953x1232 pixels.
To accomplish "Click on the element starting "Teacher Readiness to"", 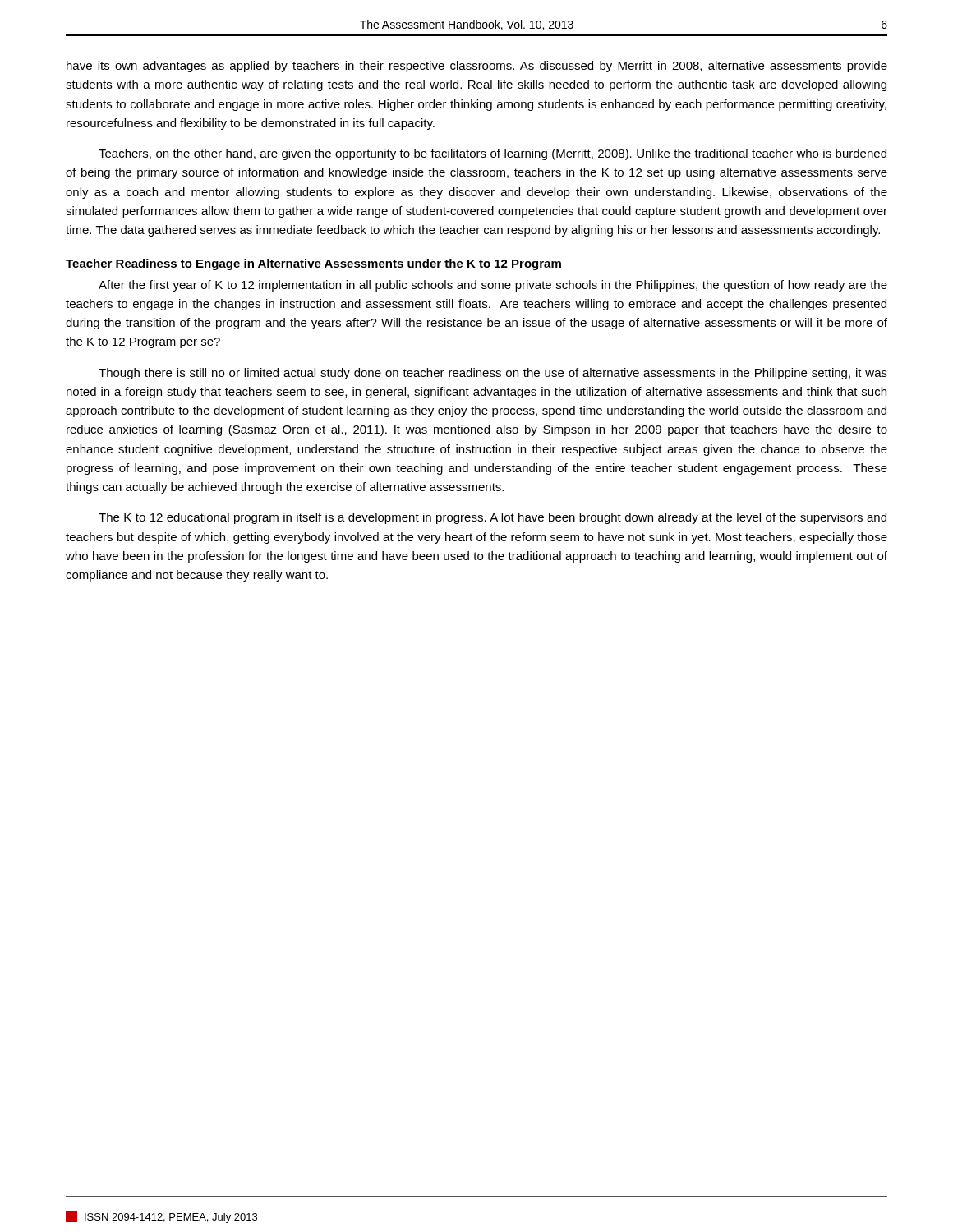I will click(x=314, y=263).
